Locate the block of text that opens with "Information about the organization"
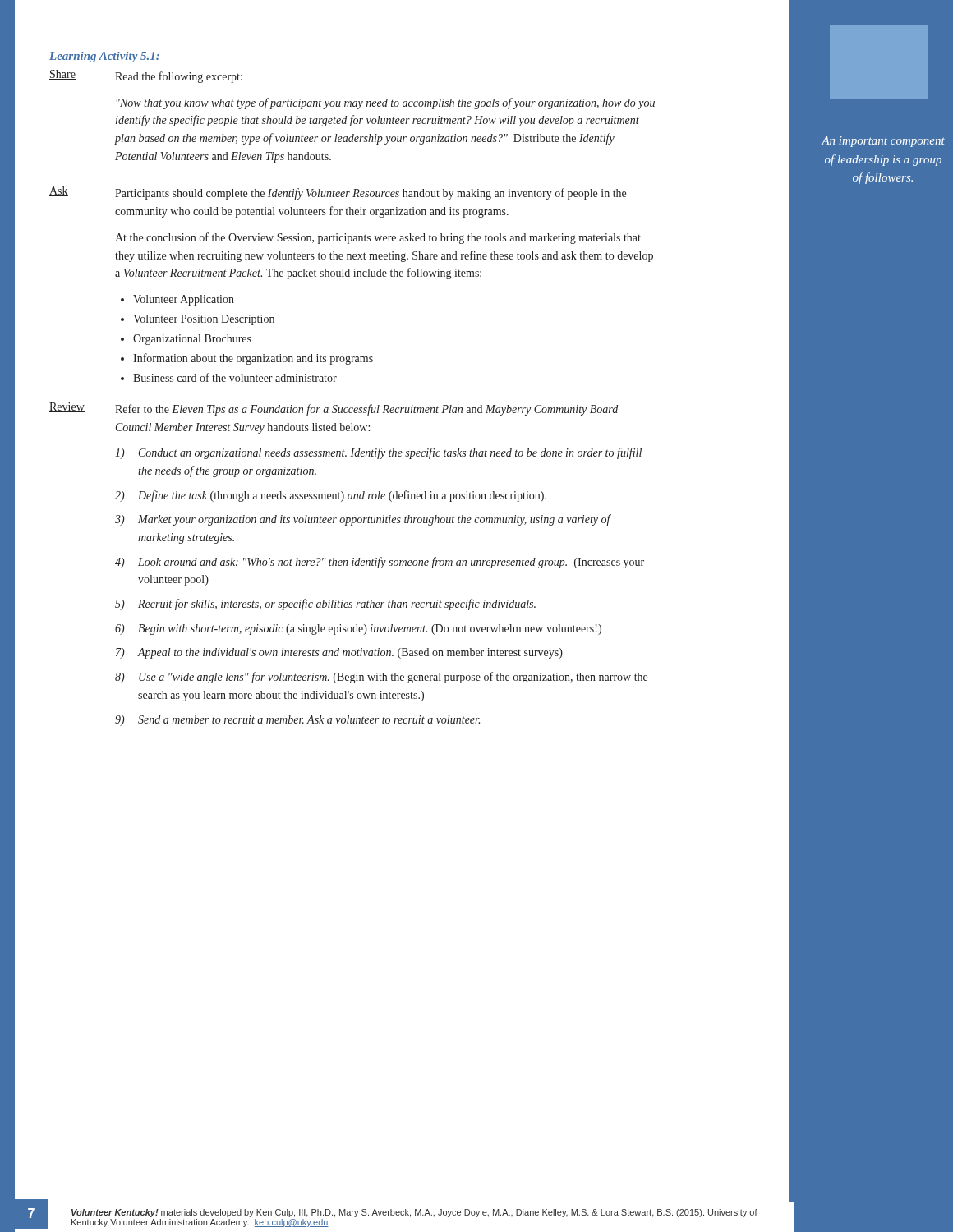 coord(253,358)
